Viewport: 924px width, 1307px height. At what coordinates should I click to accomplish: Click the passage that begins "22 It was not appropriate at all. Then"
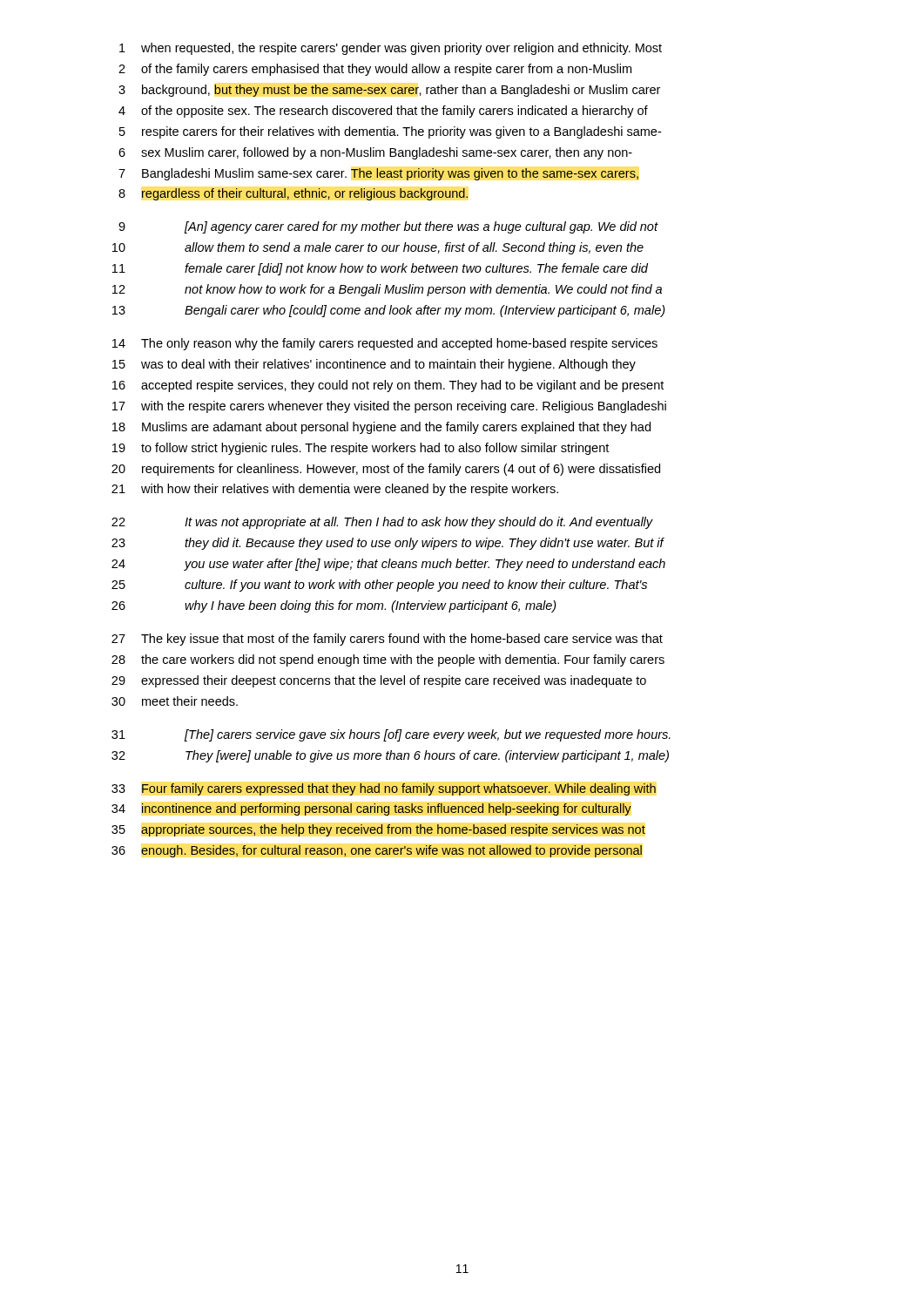click(478, 565)
